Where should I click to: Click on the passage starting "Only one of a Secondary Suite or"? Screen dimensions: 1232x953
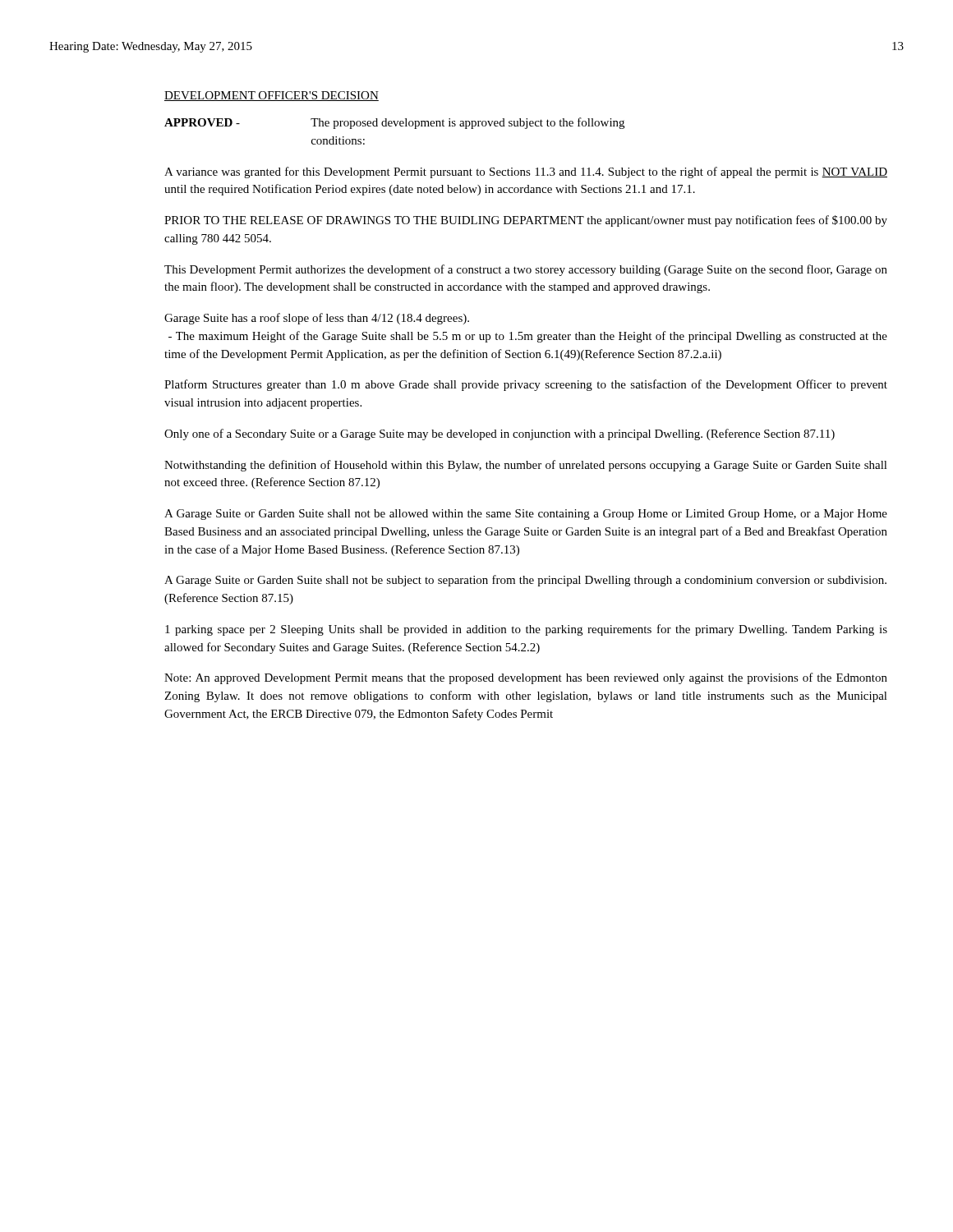(x=500, y=433)
